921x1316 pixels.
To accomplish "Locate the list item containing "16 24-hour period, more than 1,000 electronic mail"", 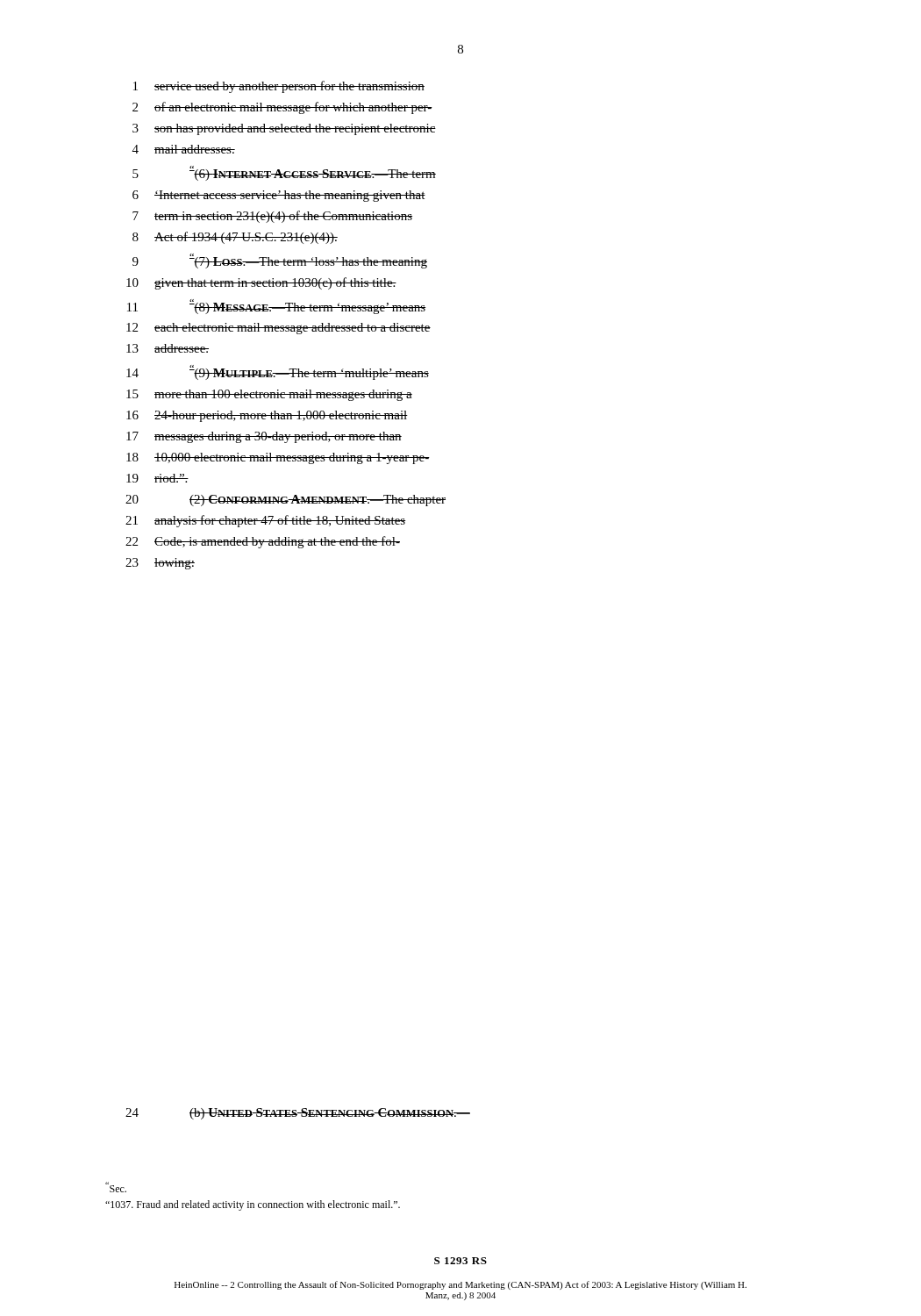I will click(x=267, y=416).
